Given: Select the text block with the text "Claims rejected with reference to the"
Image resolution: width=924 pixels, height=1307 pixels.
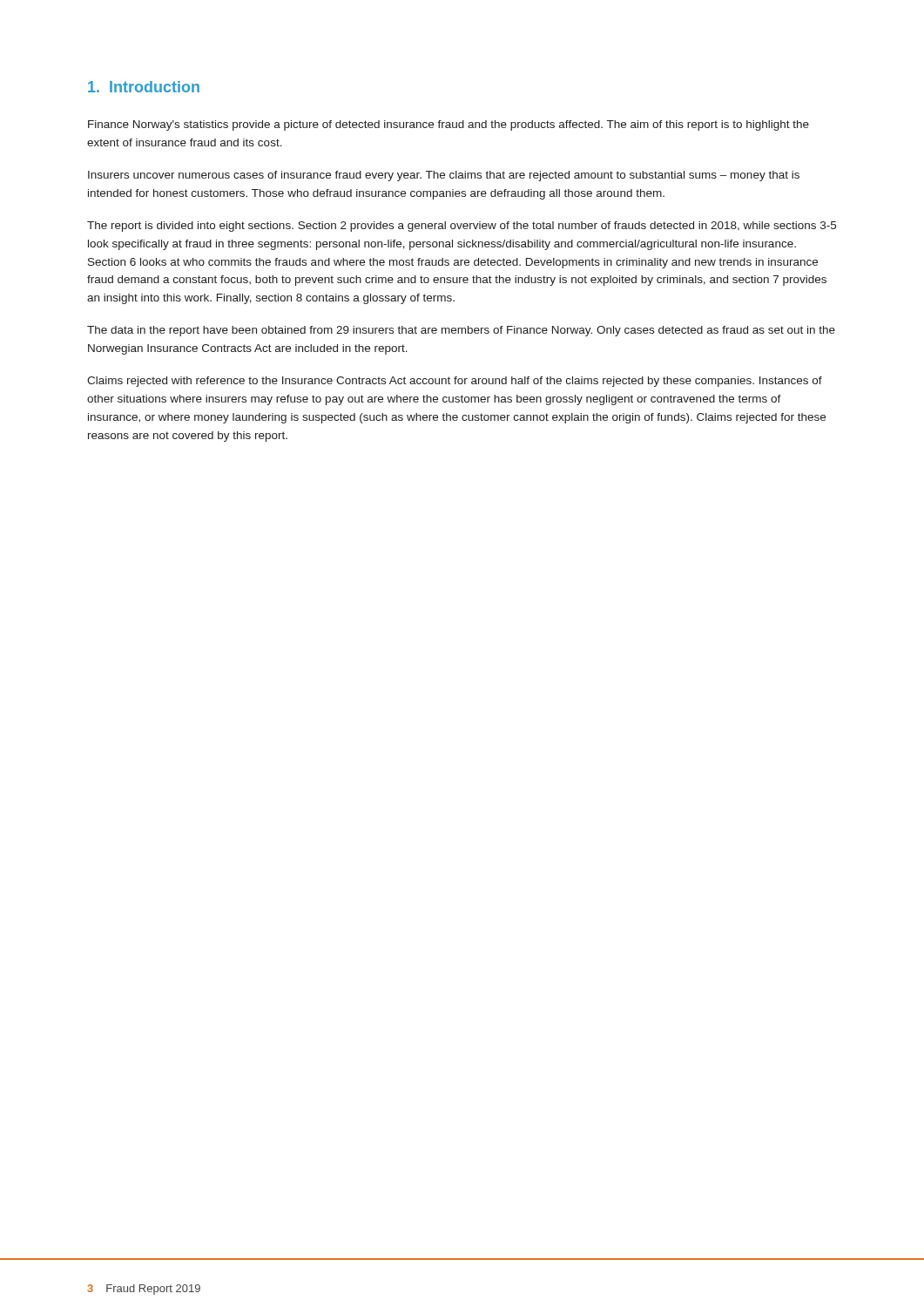Looking at the screenshot, I should pos(457,408).
